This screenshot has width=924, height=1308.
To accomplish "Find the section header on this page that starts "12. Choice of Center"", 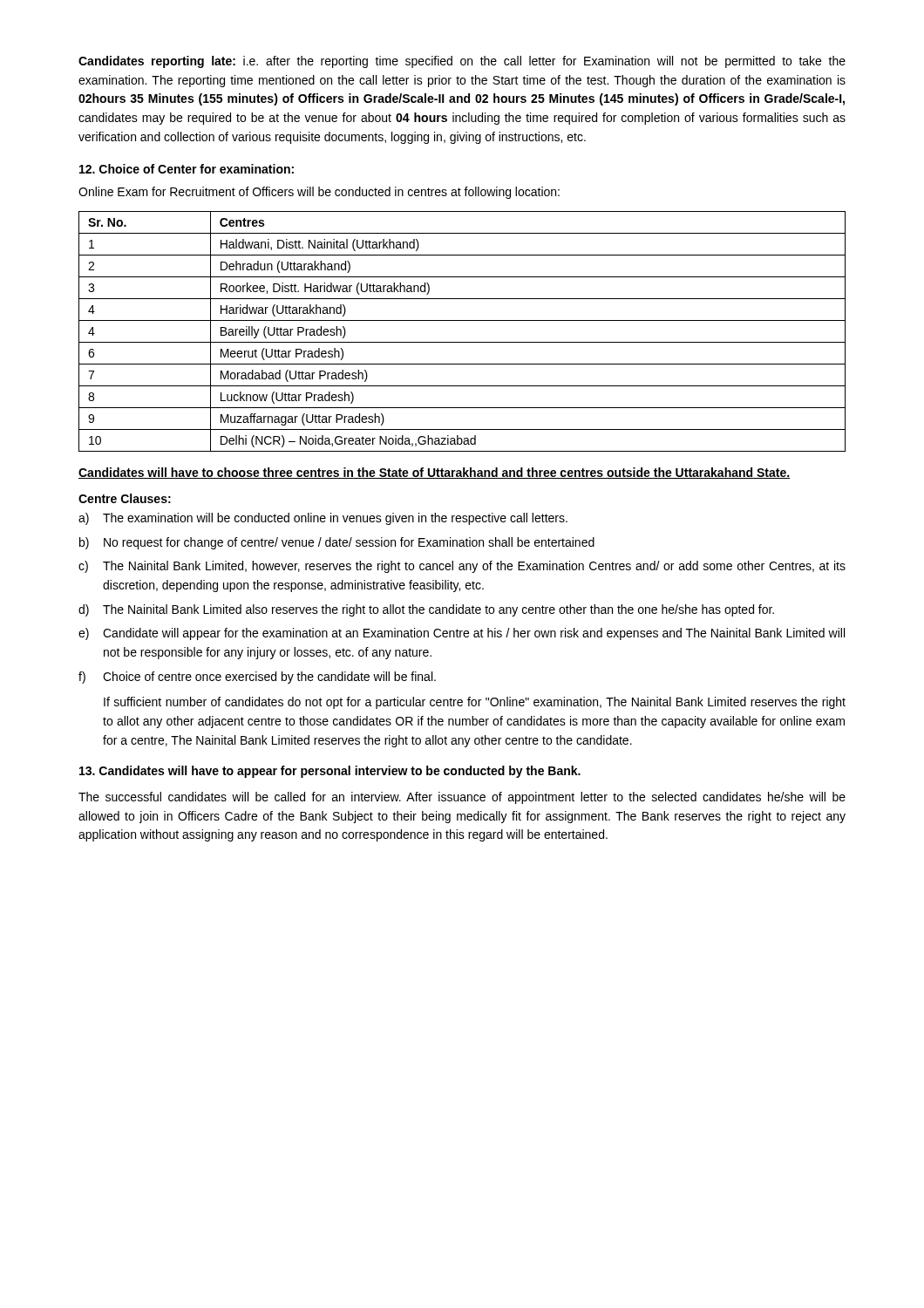I will click(x=187, y=170).
